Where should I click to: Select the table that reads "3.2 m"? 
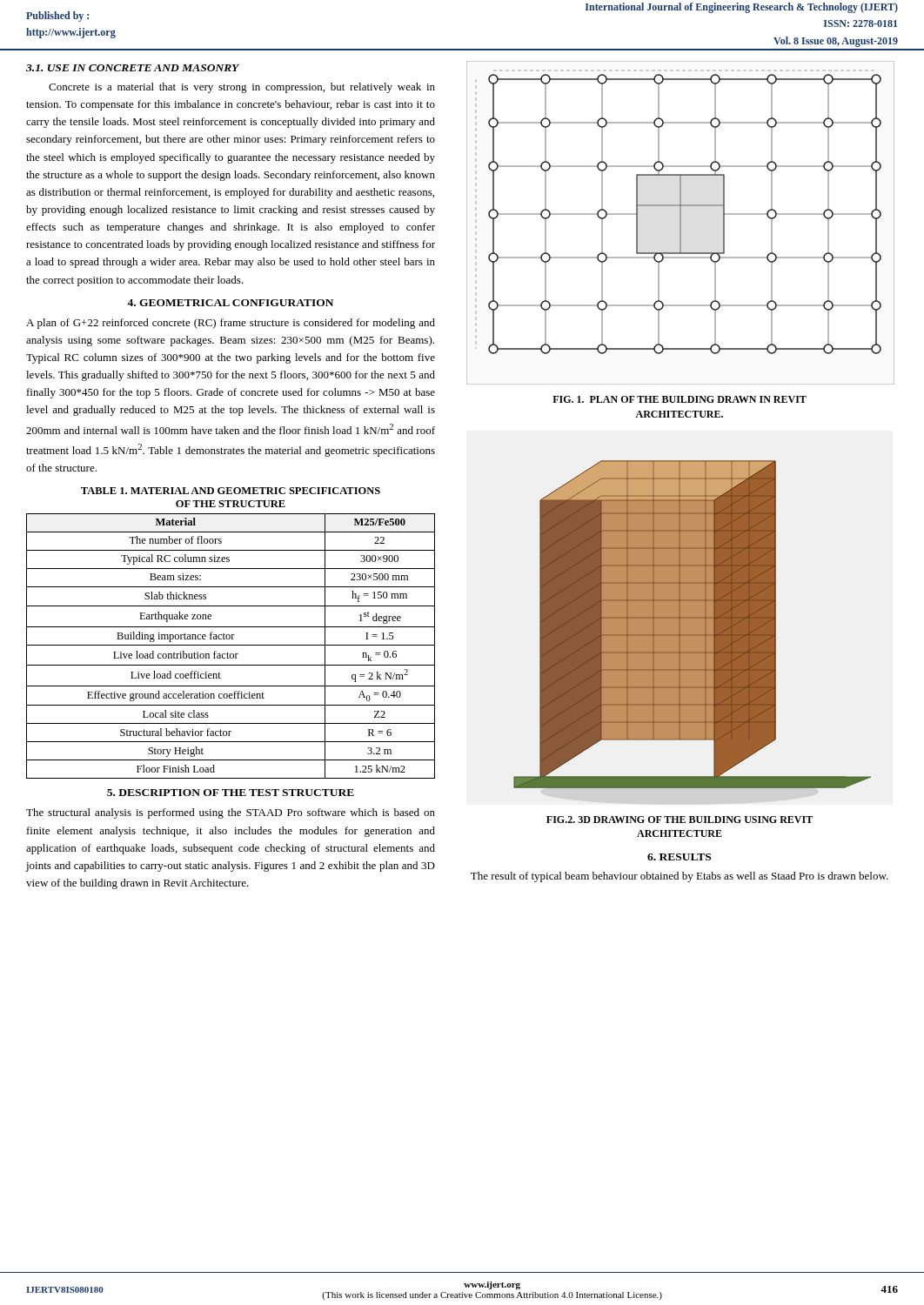point(231,646)
